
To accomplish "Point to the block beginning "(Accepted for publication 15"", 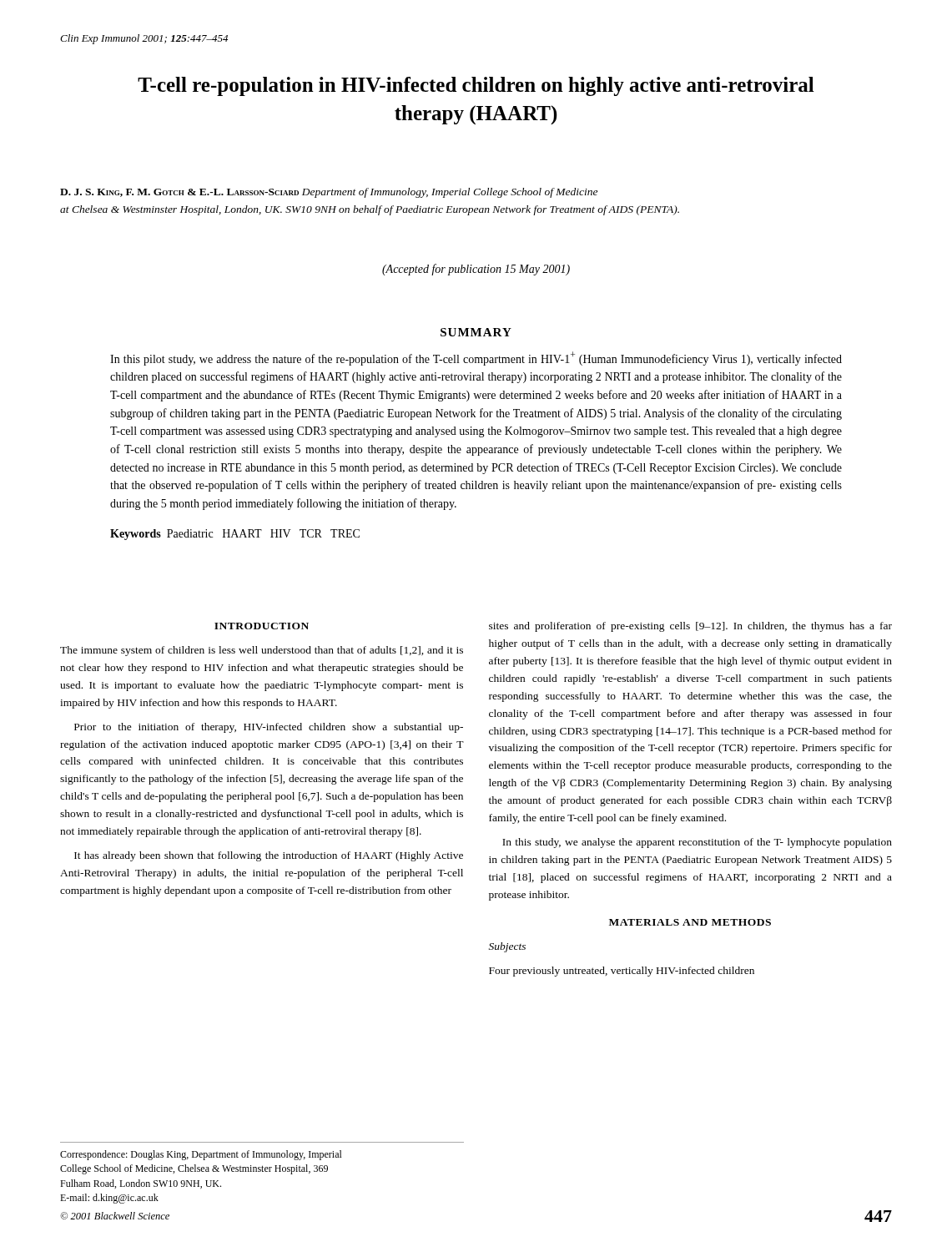I will [x=476, y=269].
